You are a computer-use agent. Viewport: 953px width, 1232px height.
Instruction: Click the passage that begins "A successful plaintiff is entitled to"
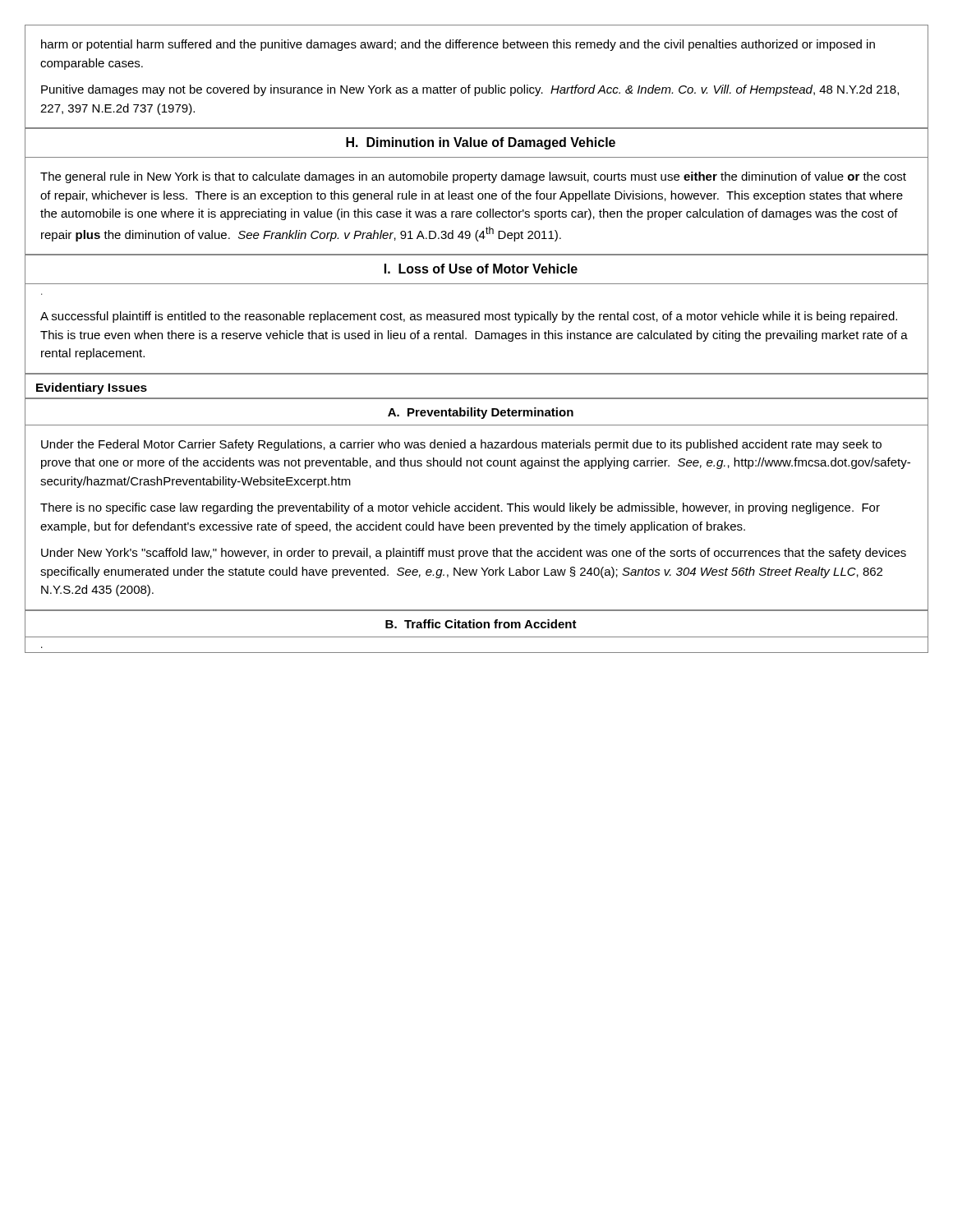476,335
